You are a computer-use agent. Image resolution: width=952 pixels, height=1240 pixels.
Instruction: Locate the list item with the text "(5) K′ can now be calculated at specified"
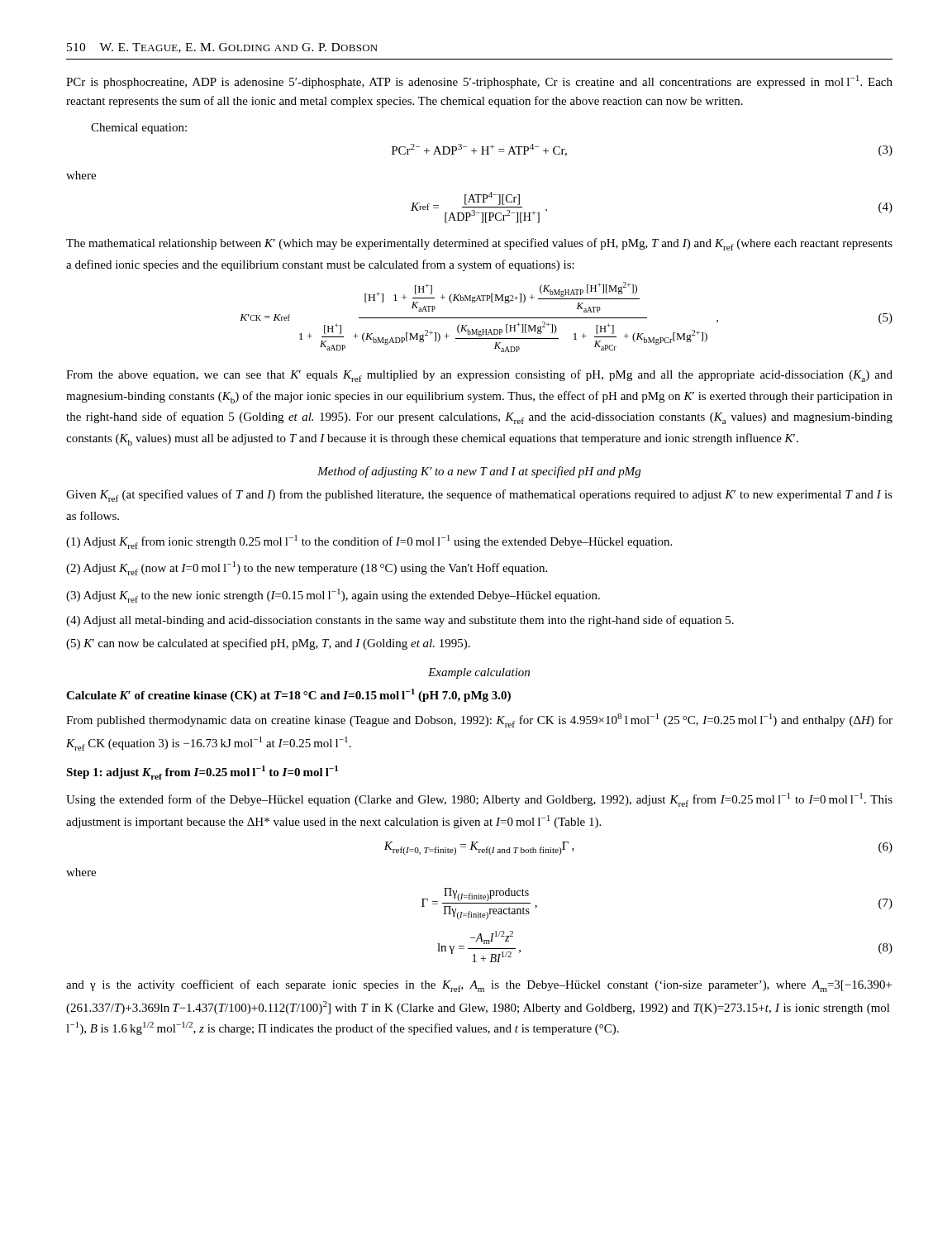pyautogui.click(x=268, y=643)
